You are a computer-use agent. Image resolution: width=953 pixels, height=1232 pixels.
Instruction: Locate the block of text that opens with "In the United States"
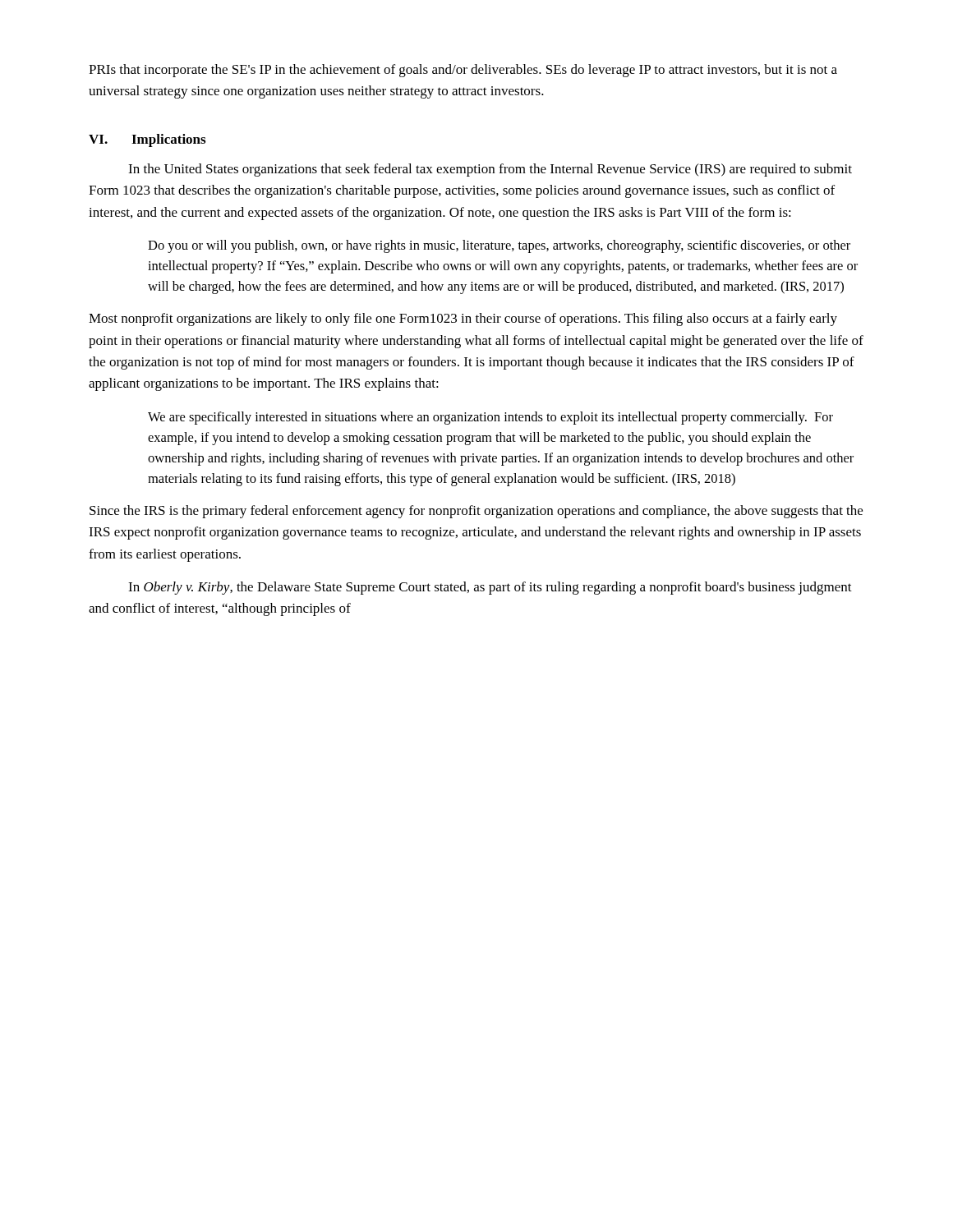[476, 191]
